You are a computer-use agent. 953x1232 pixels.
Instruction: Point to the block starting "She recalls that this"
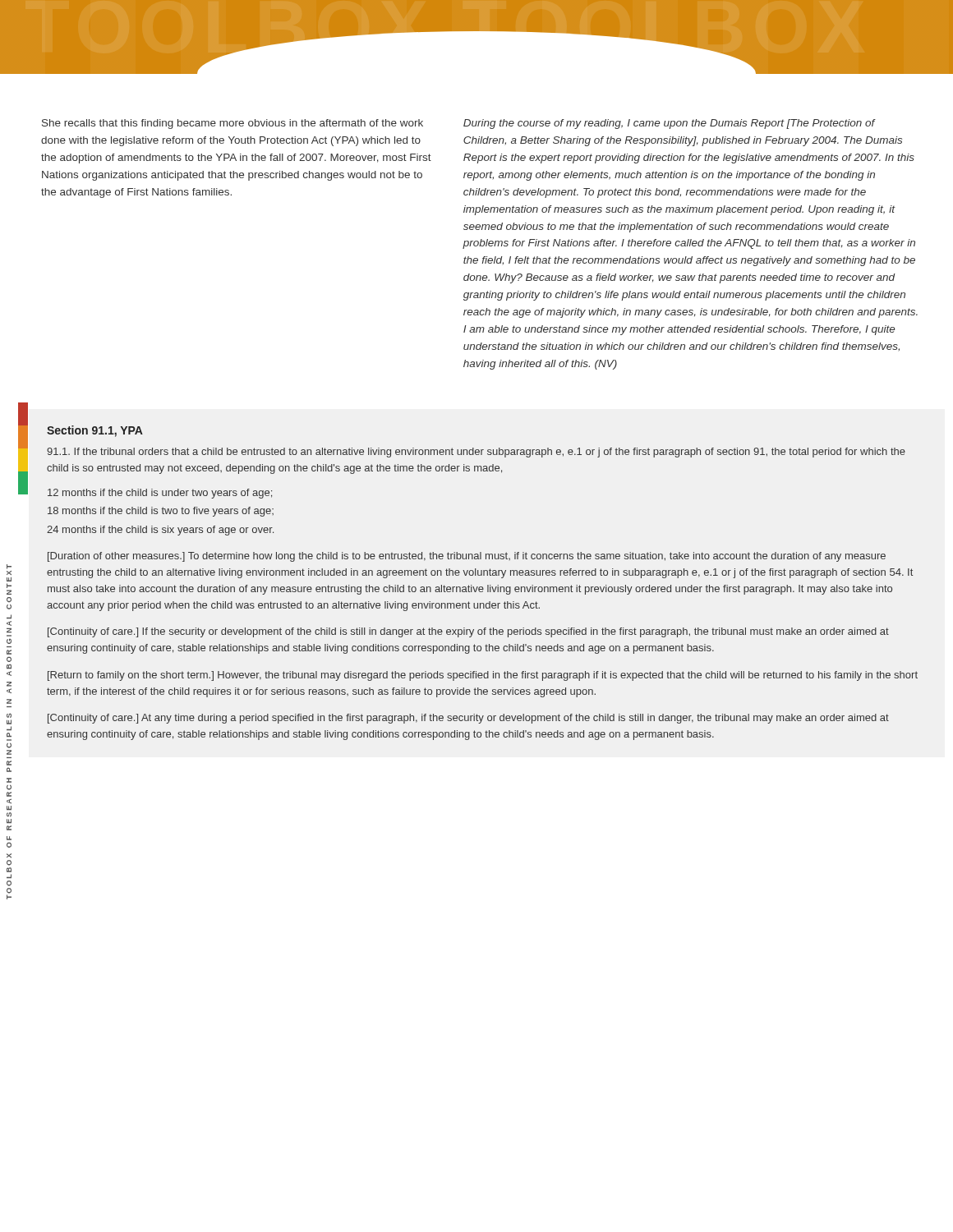[x=236, y=157]
